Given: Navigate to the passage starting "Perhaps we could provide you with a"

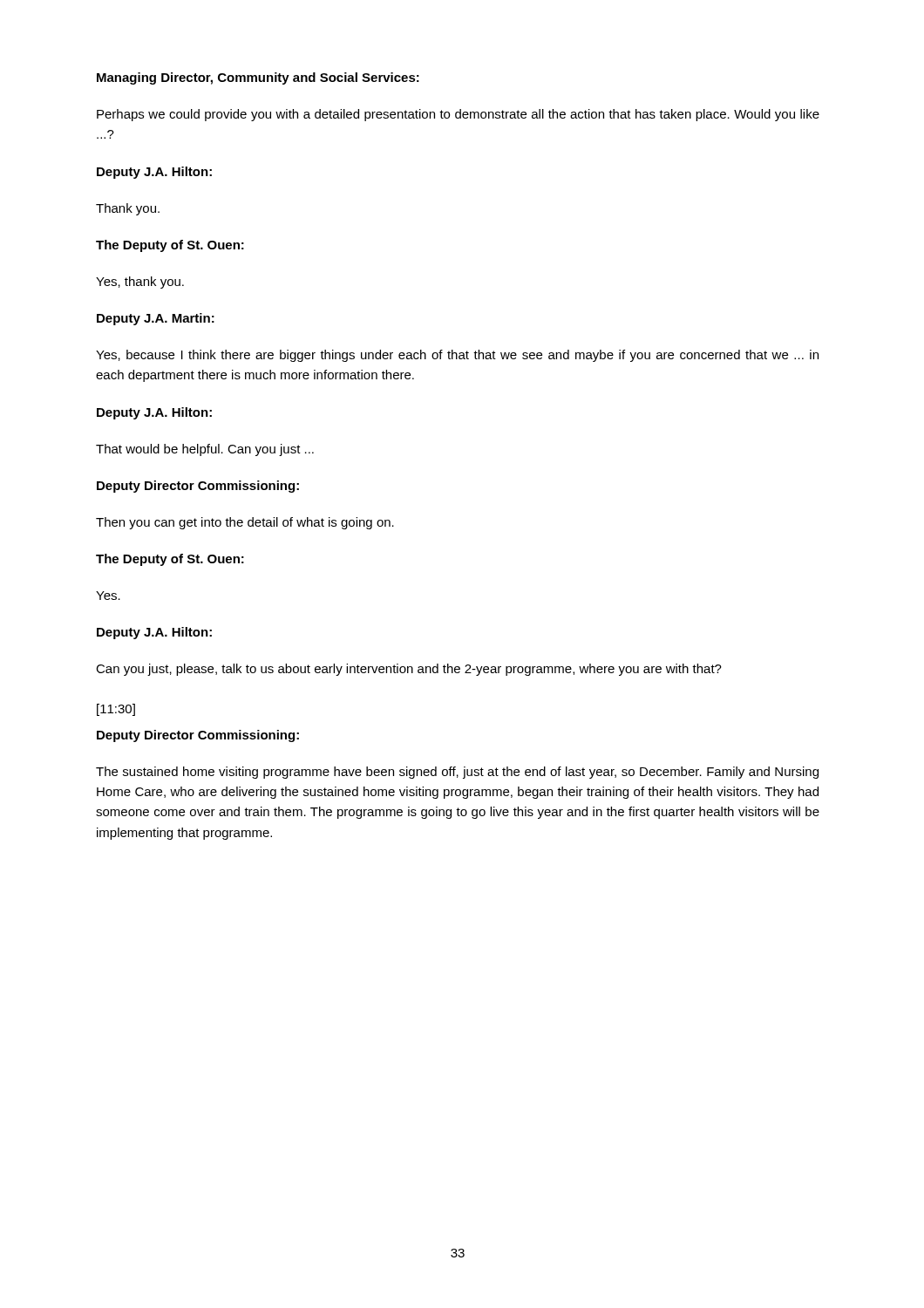Looking at the screenshot, I should pos(458,124).
